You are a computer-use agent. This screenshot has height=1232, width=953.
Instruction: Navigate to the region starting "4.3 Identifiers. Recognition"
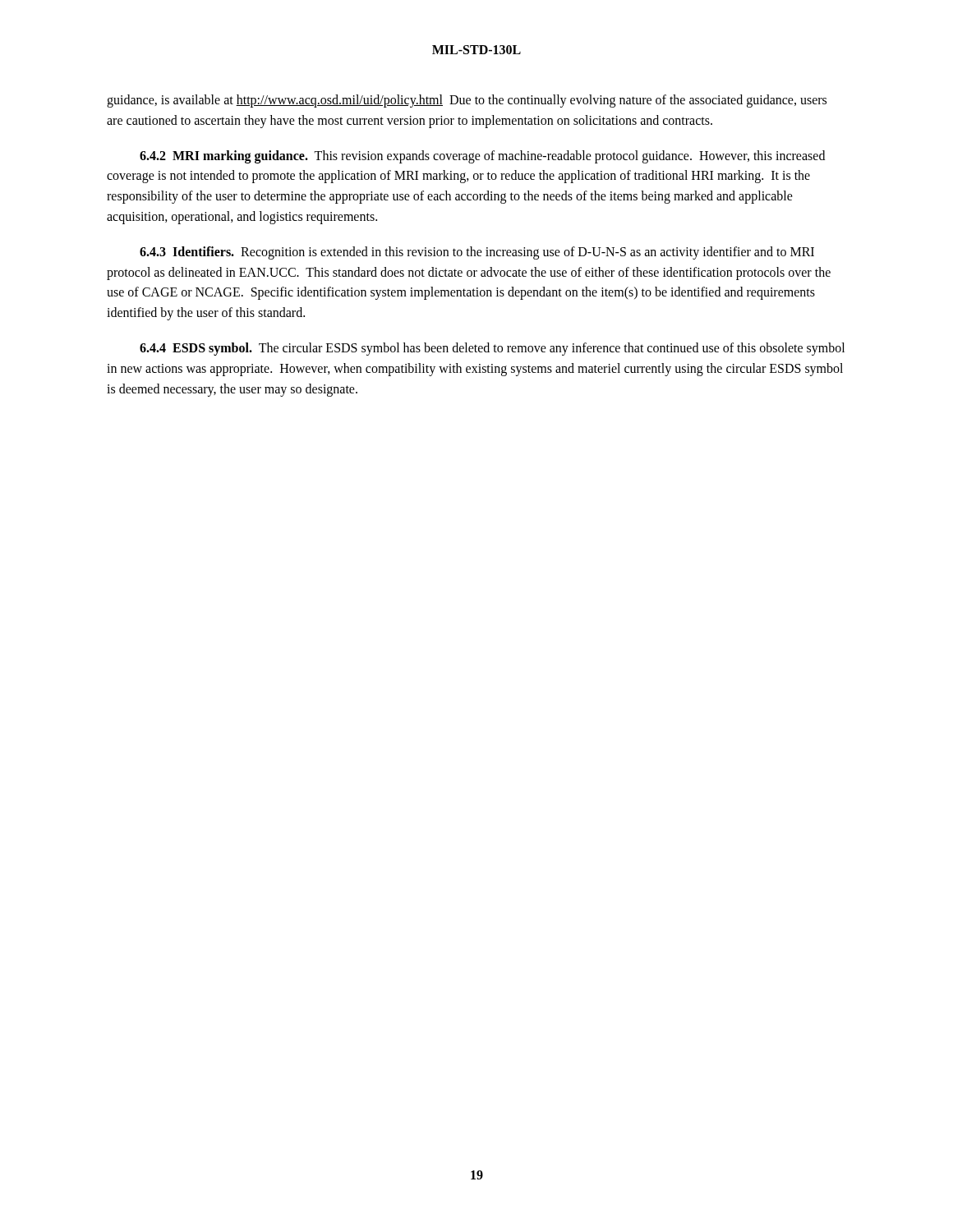point(469,282)
